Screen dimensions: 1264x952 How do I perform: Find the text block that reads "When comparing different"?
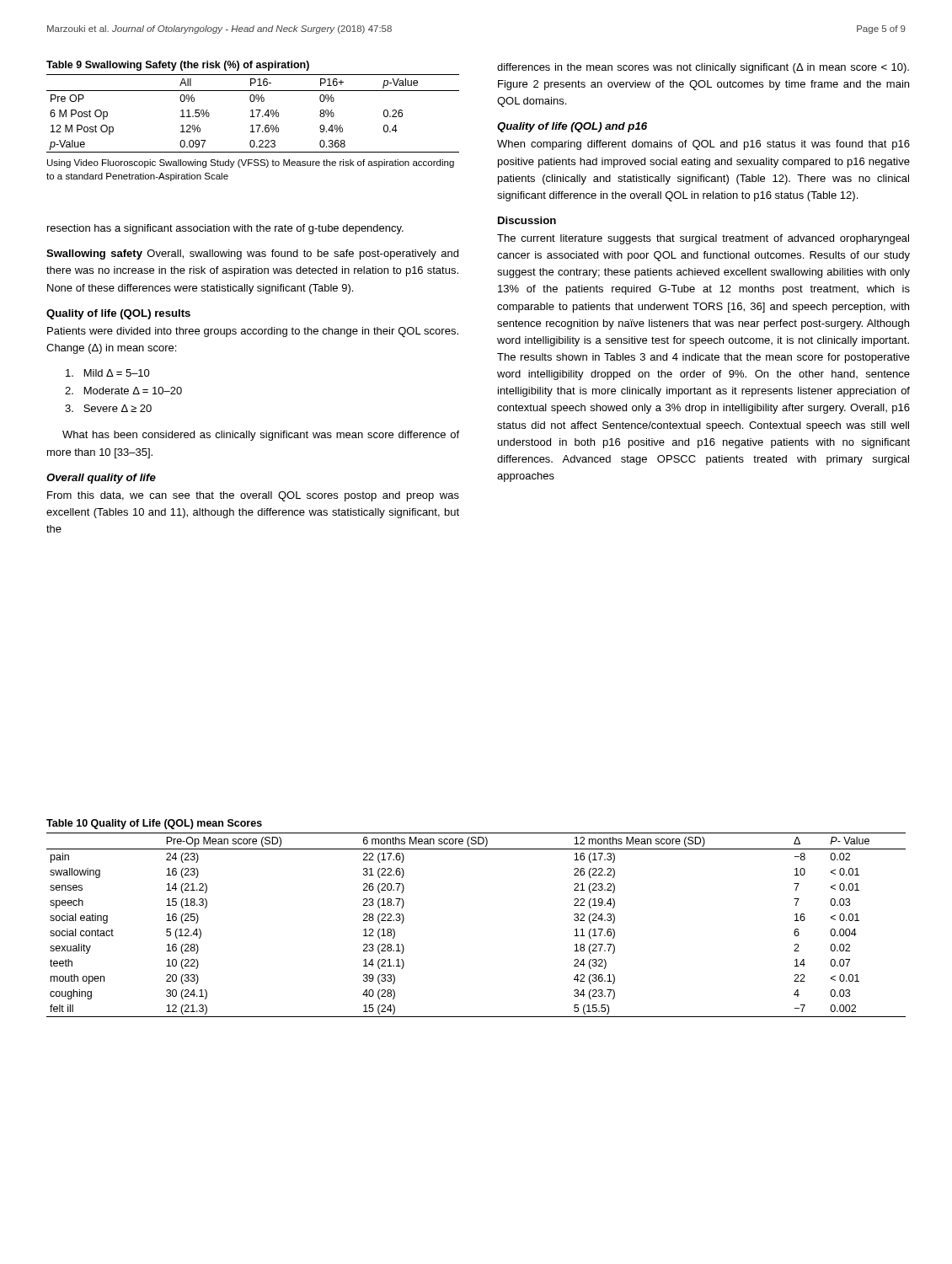(x=703, y=169)
